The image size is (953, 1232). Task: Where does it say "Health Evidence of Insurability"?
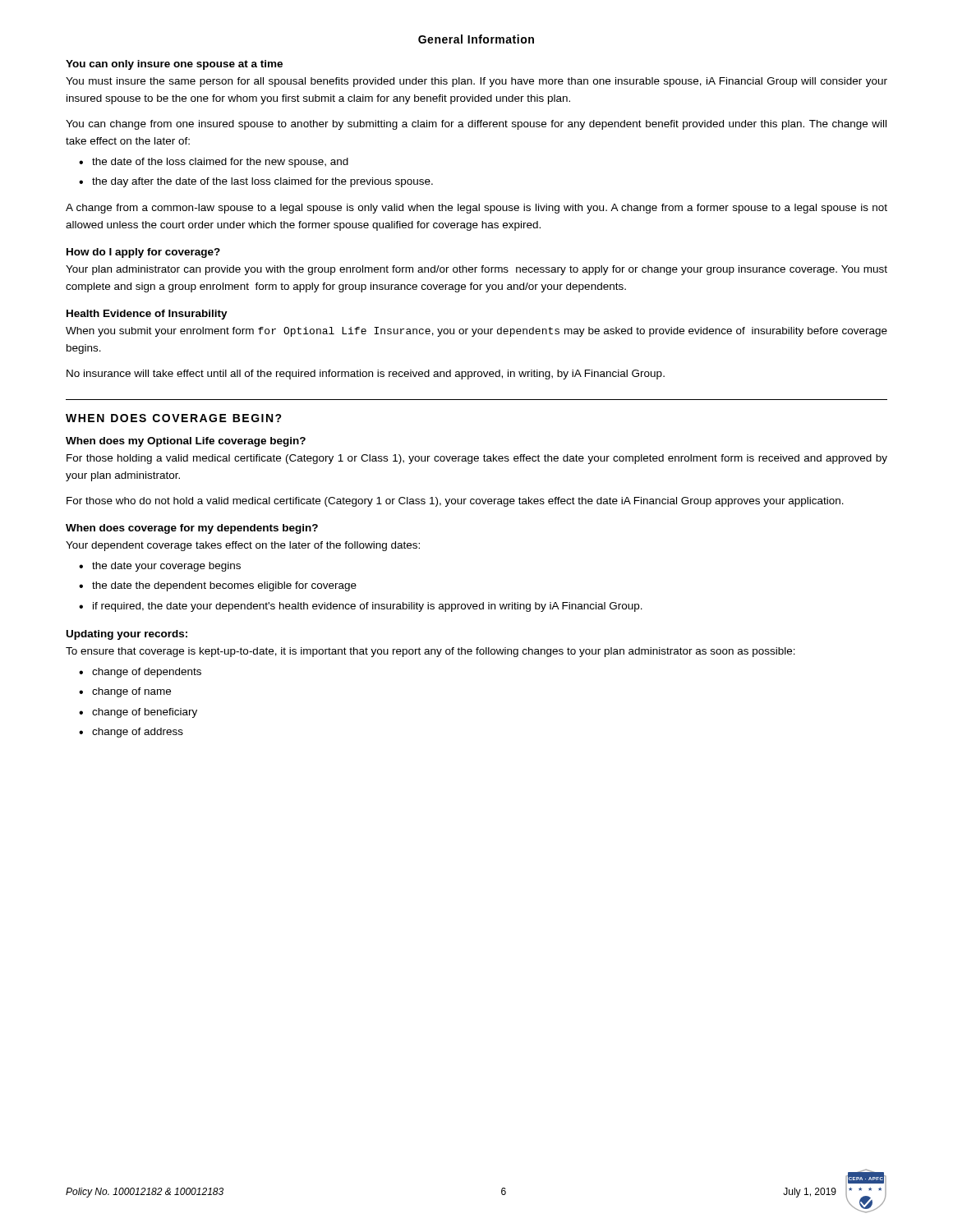146,313
